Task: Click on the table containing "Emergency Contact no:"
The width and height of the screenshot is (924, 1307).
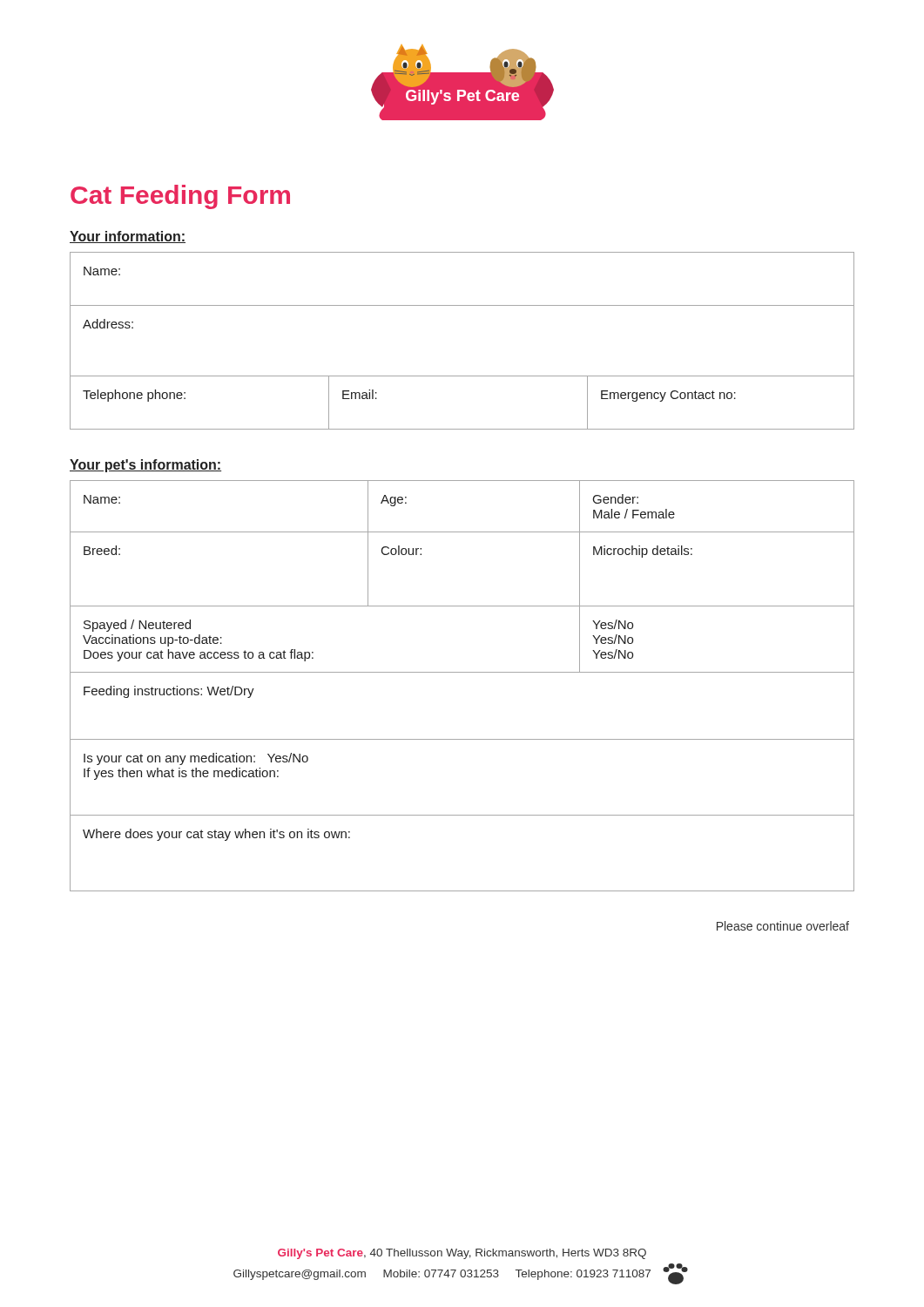Action: [x=462, y=341]
